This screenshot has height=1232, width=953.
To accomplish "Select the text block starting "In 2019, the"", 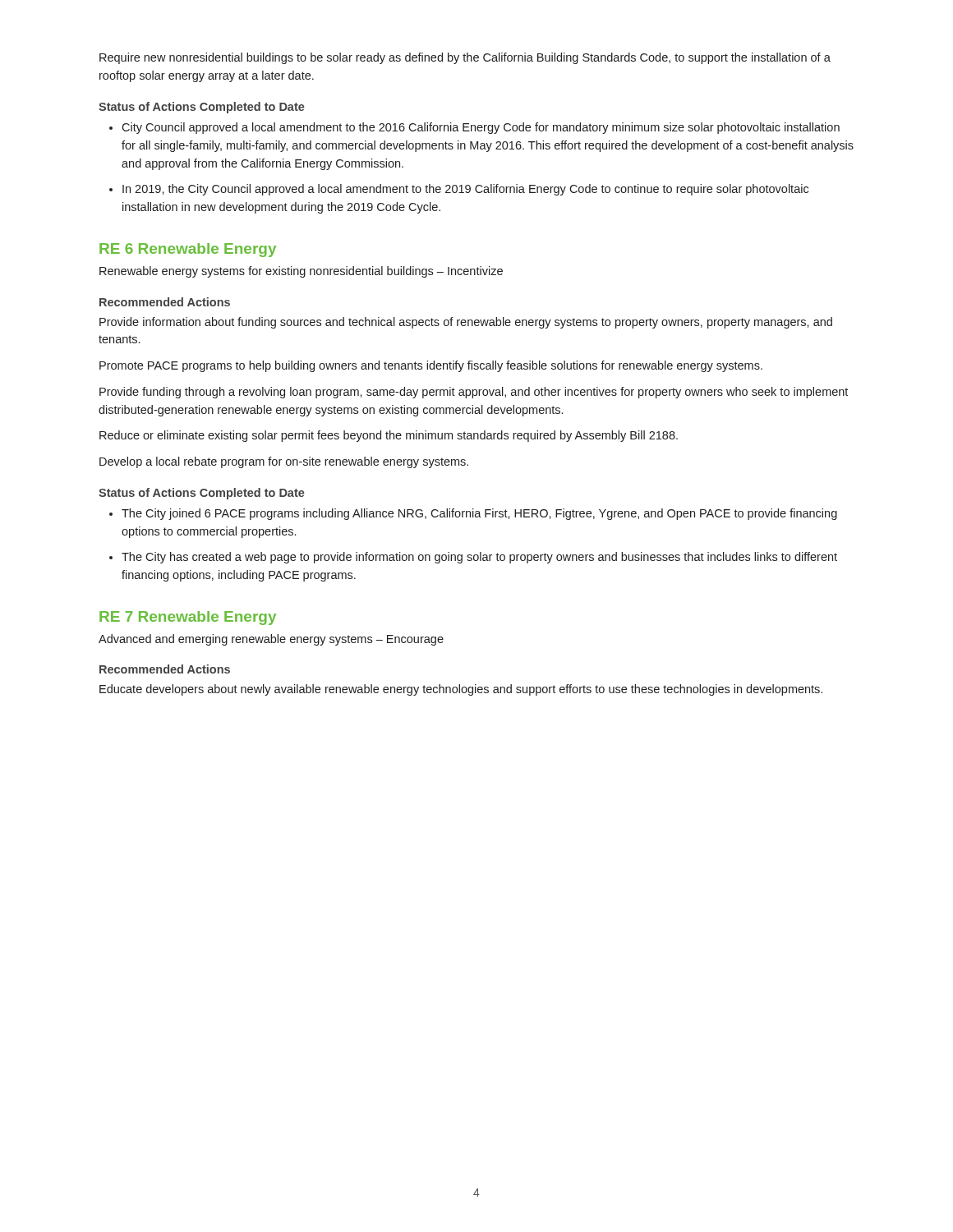I will click(x=465, y=198).
